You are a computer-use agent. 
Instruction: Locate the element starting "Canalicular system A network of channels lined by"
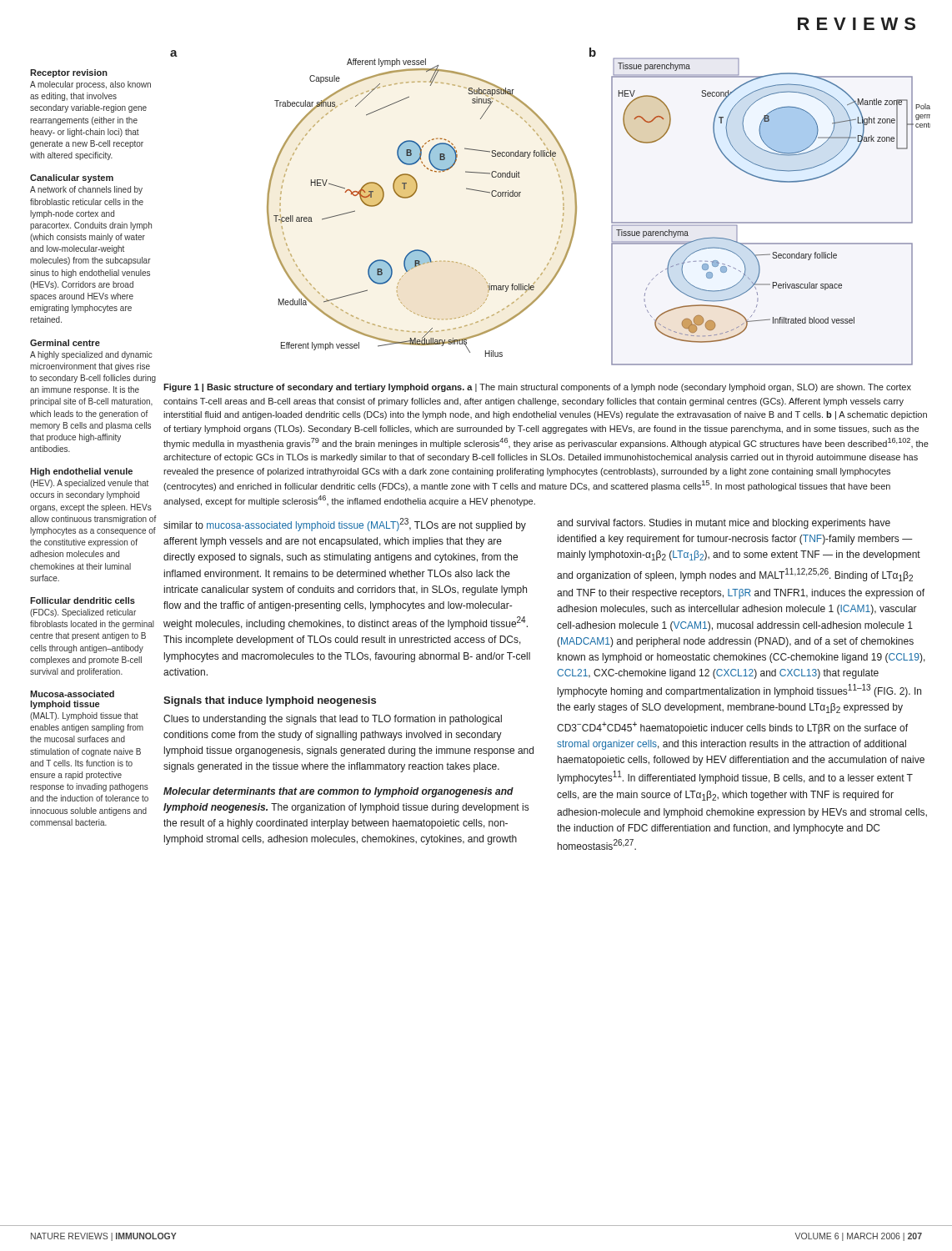93,250
